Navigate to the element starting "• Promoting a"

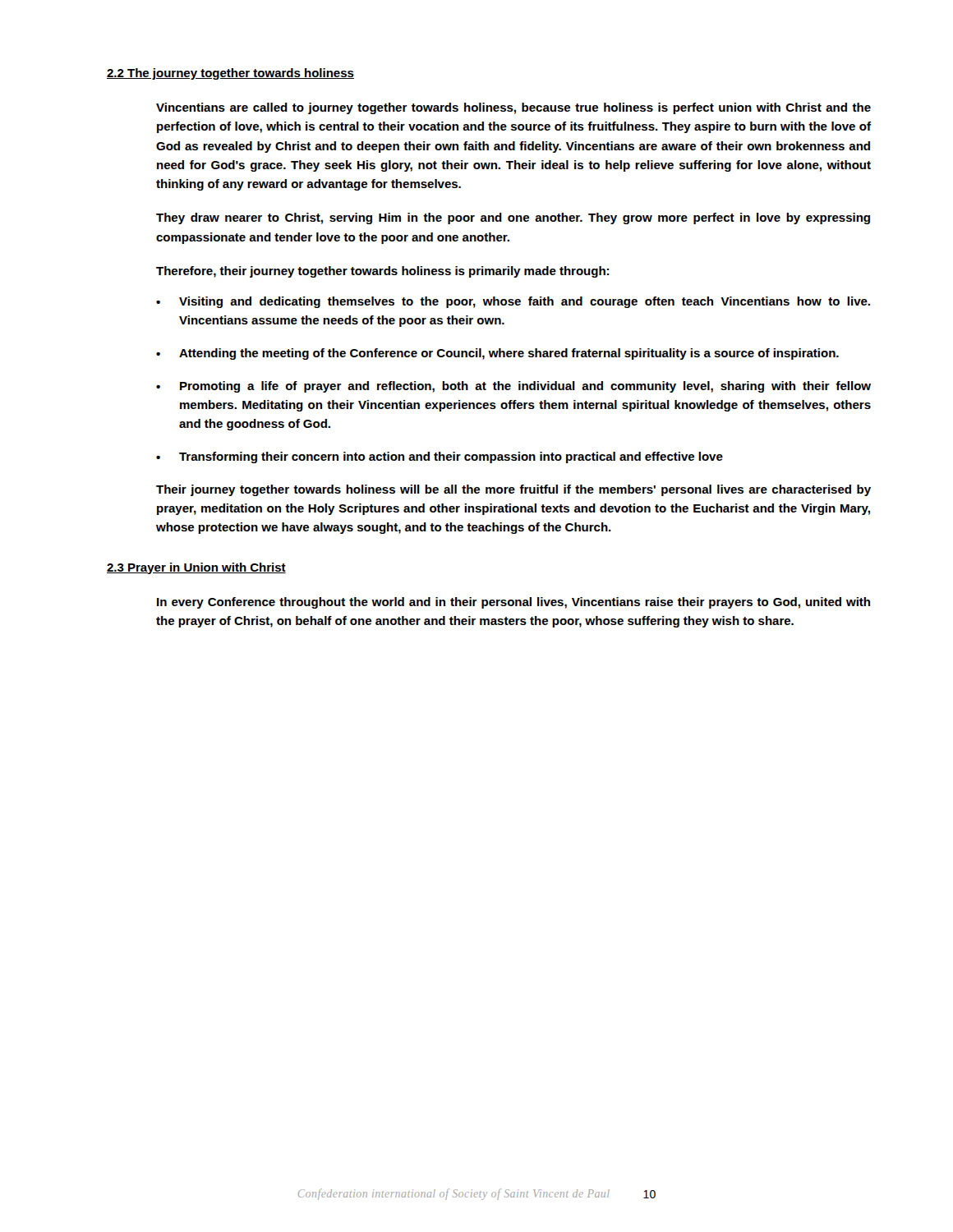point(513,405)
